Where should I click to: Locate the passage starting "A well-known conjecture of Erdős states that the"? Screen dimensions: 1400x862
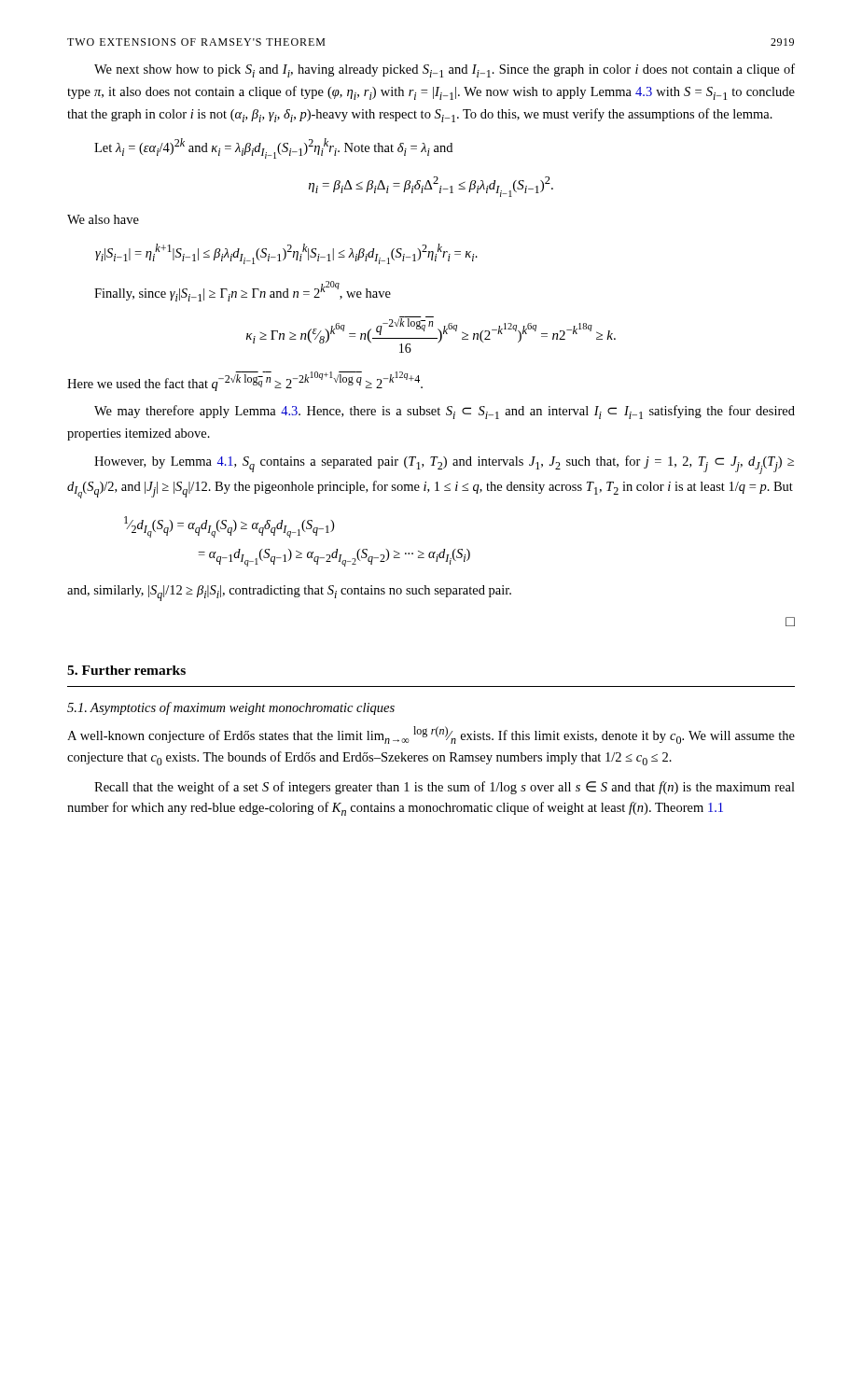click(x=431, y=746)
